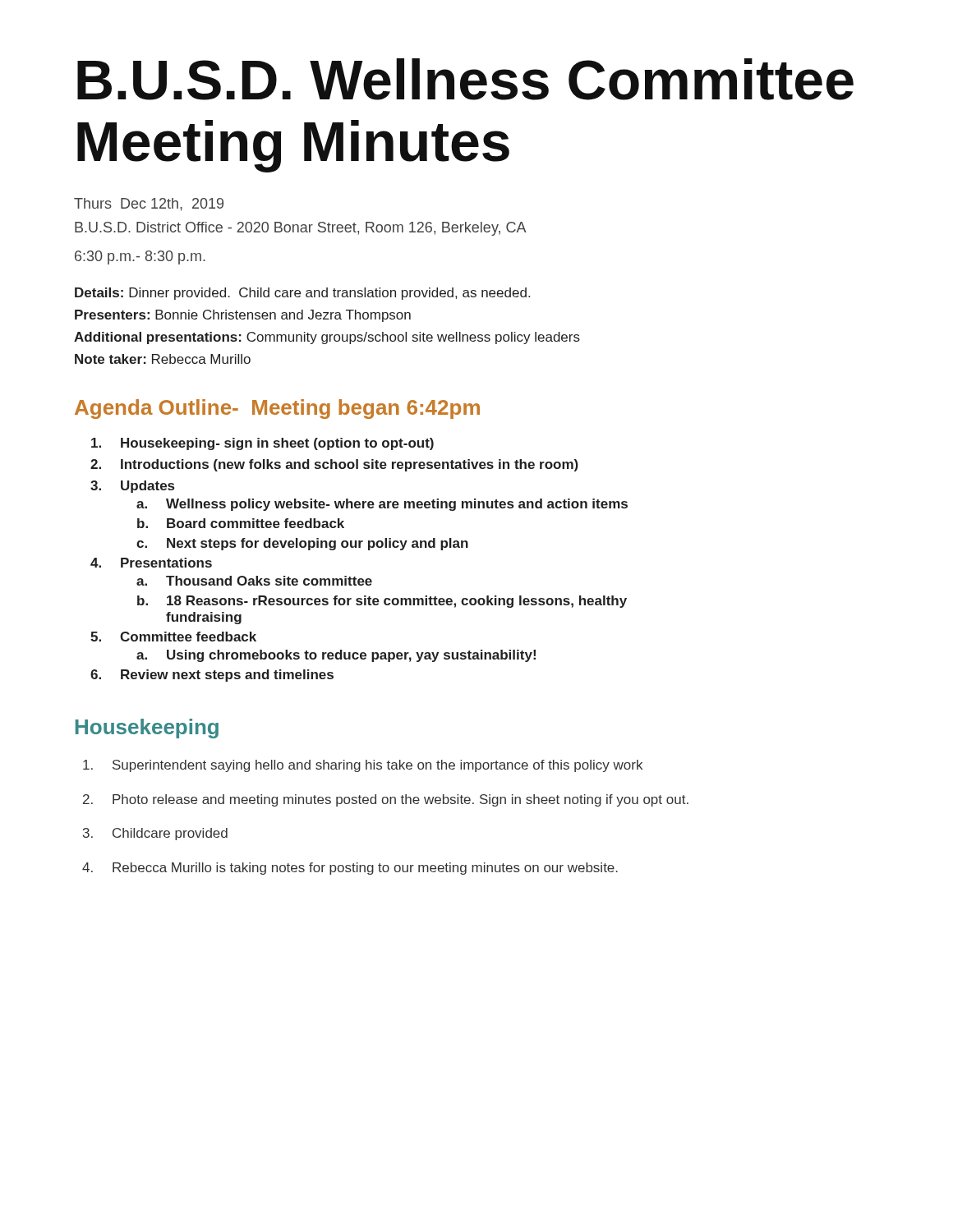Find the block on this page that starts "c. Next steps for developing"
This screenshot has width=953, height=1232.
click(x=302, y=544)
